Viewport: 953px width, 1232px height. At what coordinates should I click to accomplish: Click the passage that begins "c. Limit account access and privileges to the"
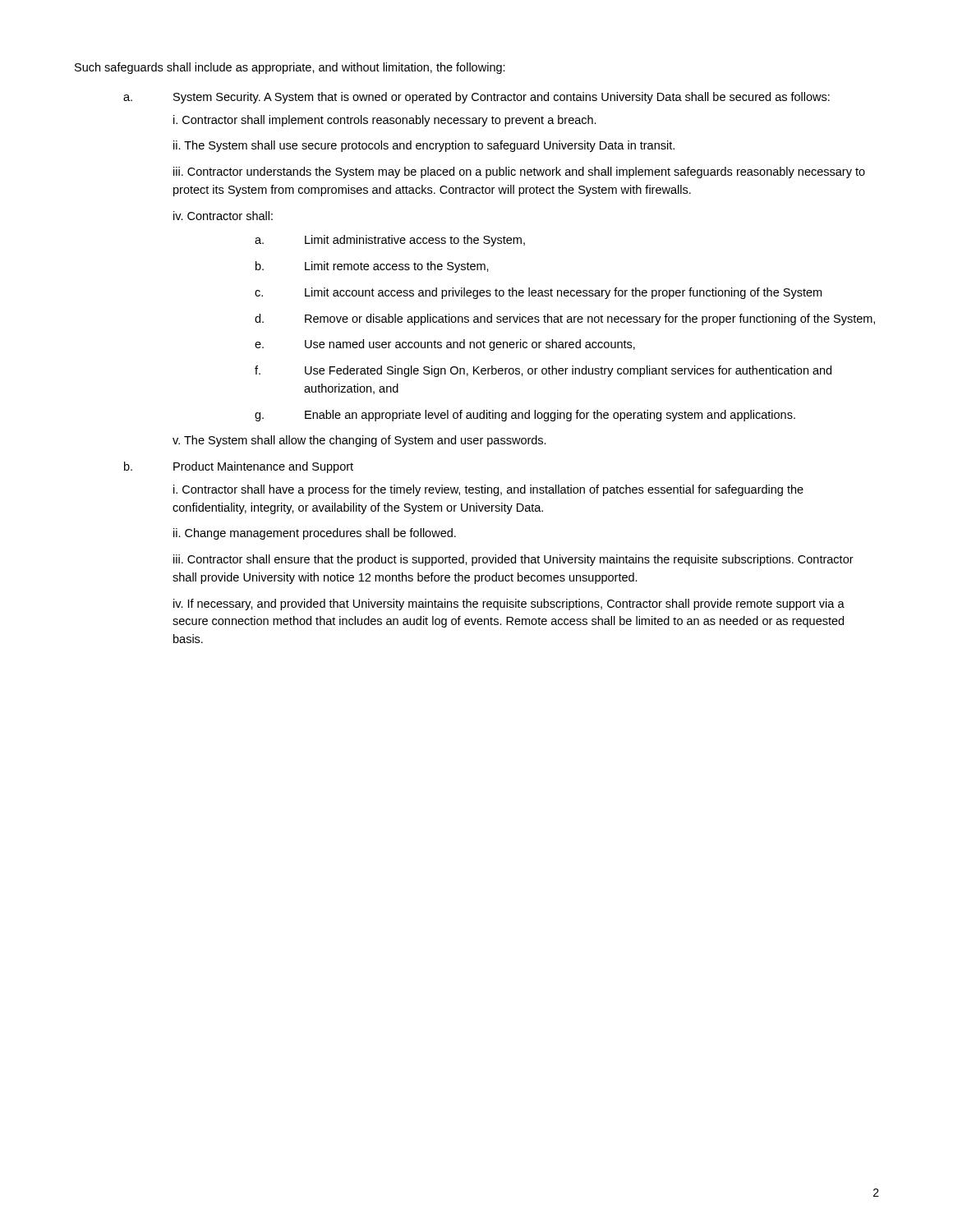pyautogui.click(x=539, y=293)
